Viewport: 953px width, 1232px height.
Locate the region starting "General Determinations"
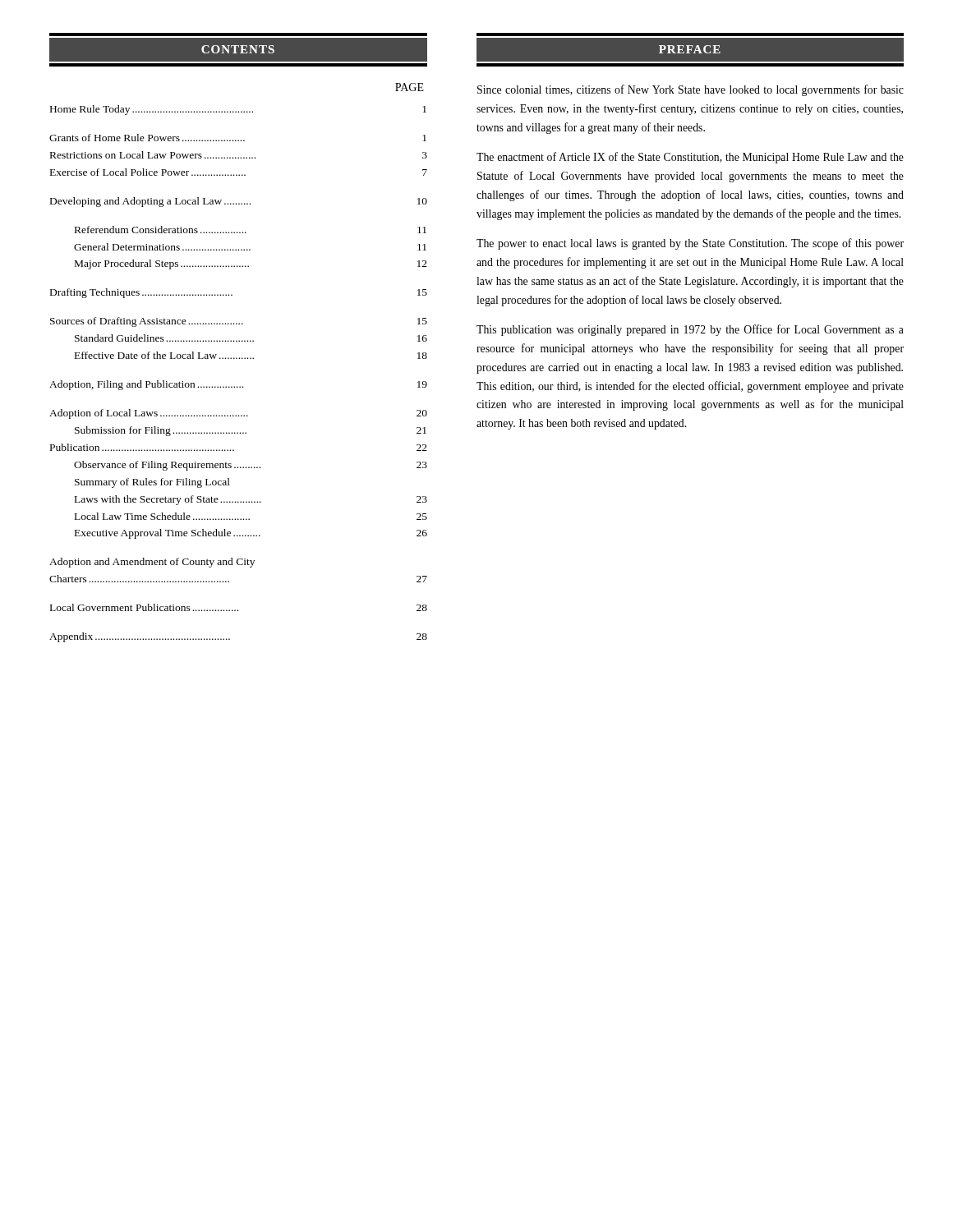(x=251, y=247)
